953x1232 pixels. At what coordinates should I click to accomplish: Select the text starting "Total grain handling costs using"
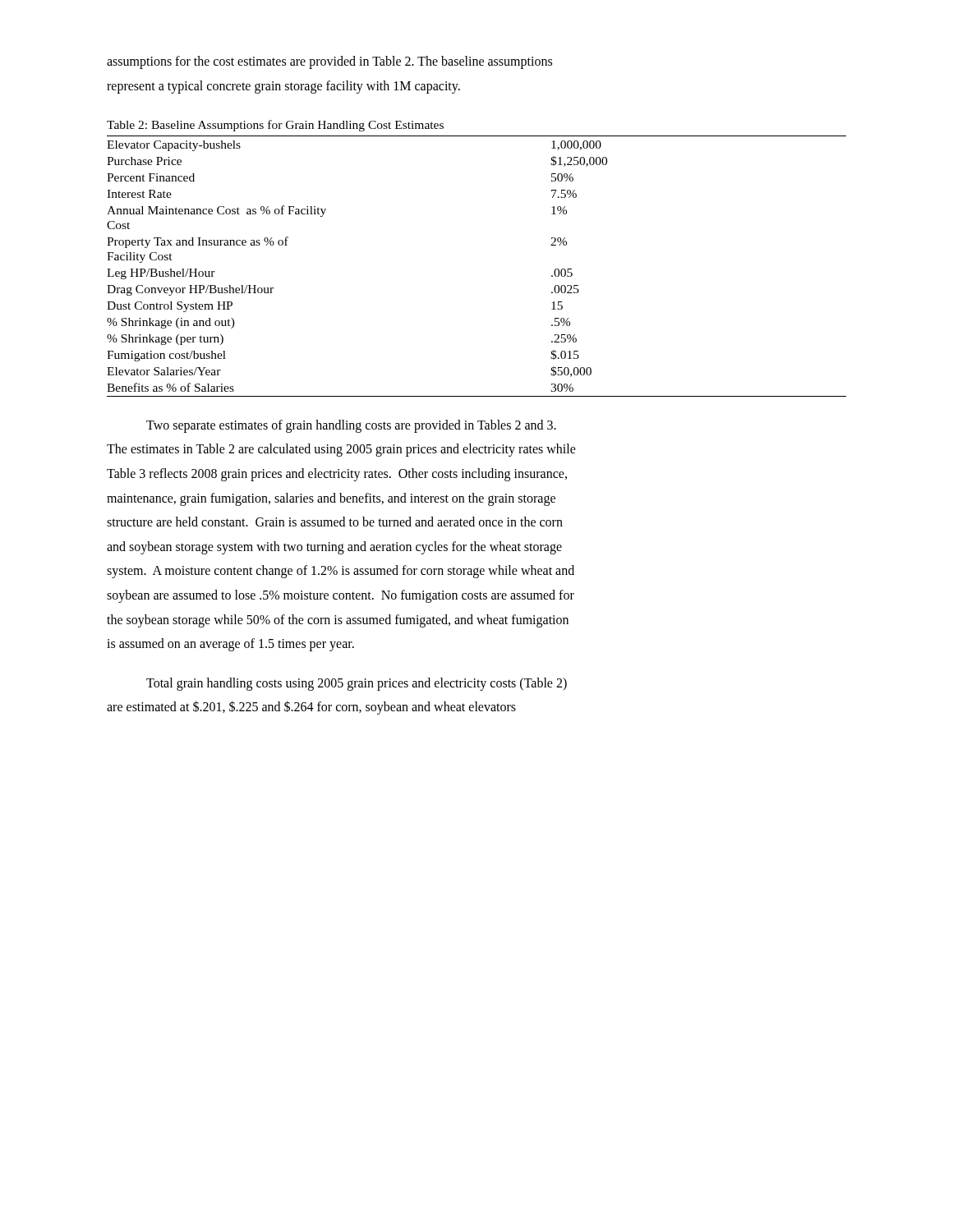[x=357, y=683]
